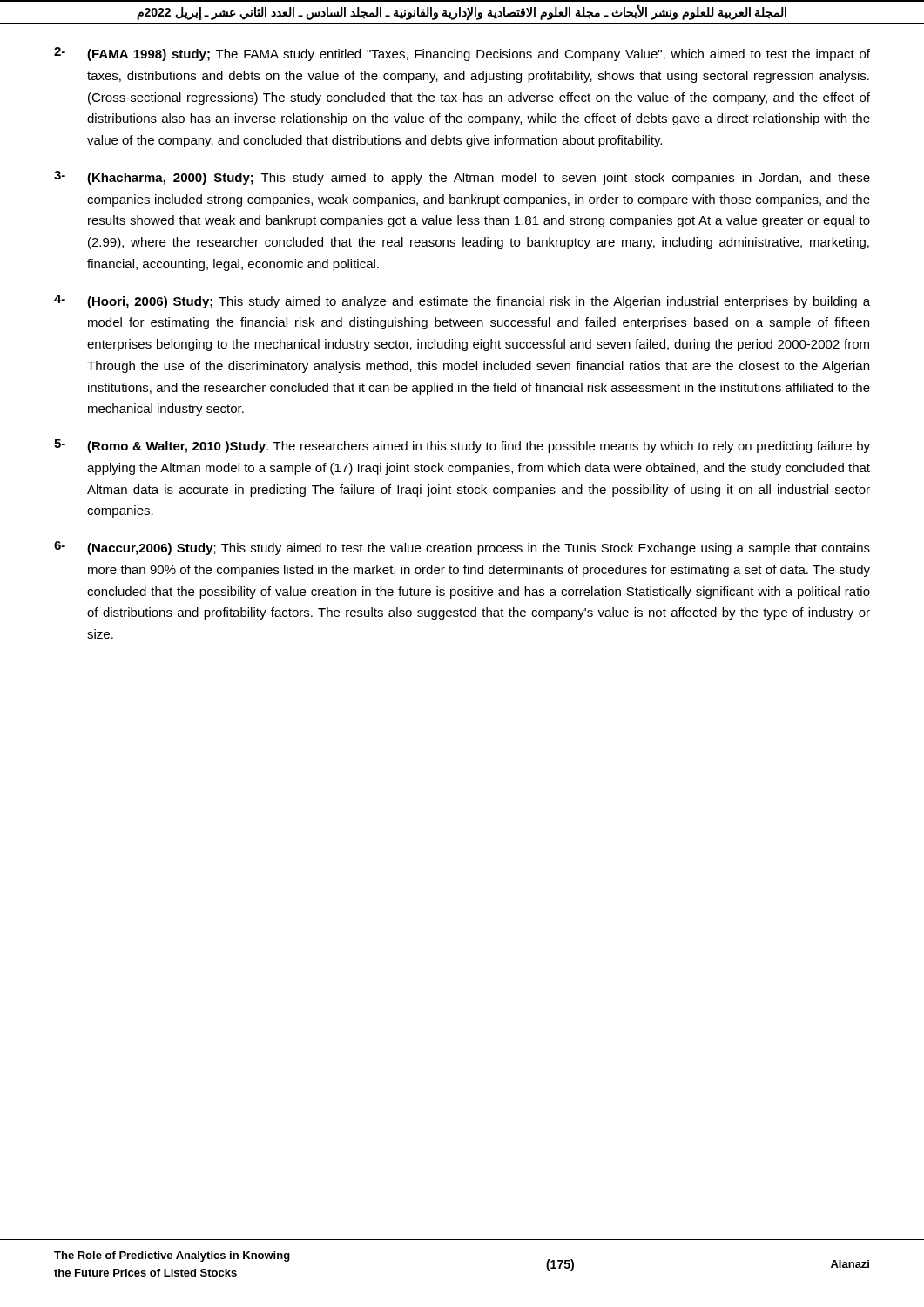This screenshot has width=924, height=1307.
Task: Locate the list item that says "5- (Romo & Walter, 2010 )Study. The researchers"
Action: [462, 479]
